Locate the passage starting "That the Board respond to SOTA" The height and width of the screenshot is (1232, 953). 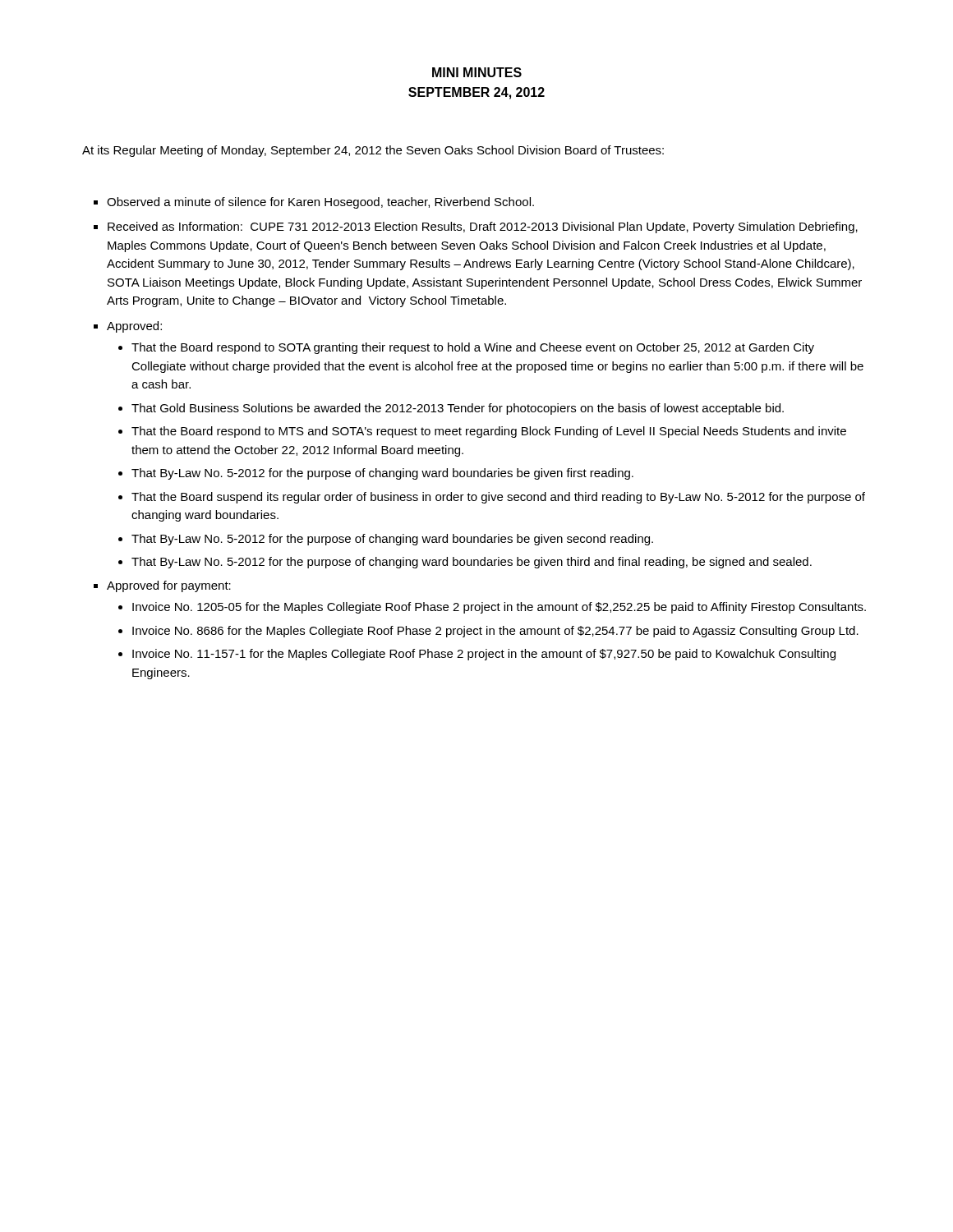[x=498, y=365]
